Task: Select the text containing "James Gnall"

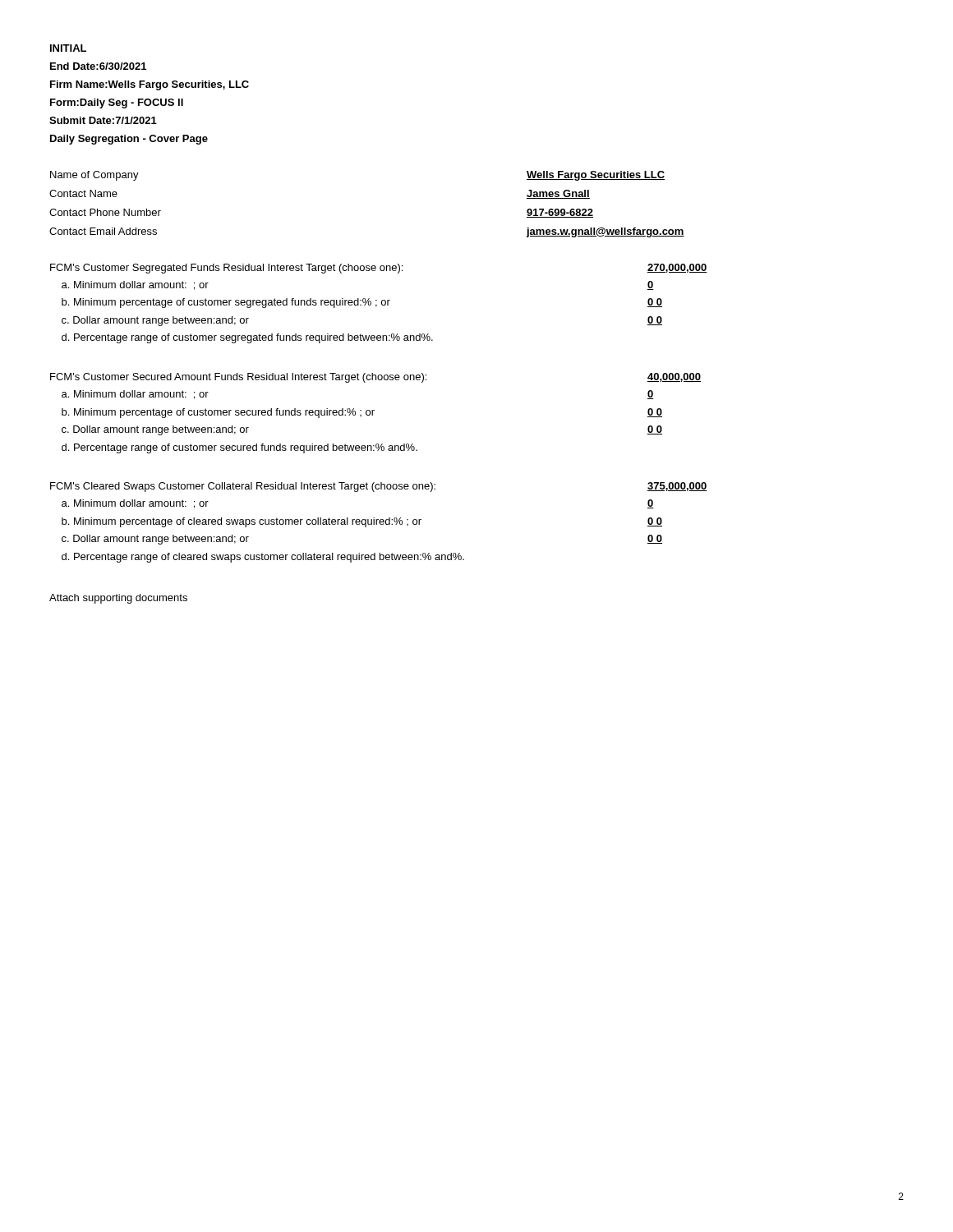Action: pos(558,193)
